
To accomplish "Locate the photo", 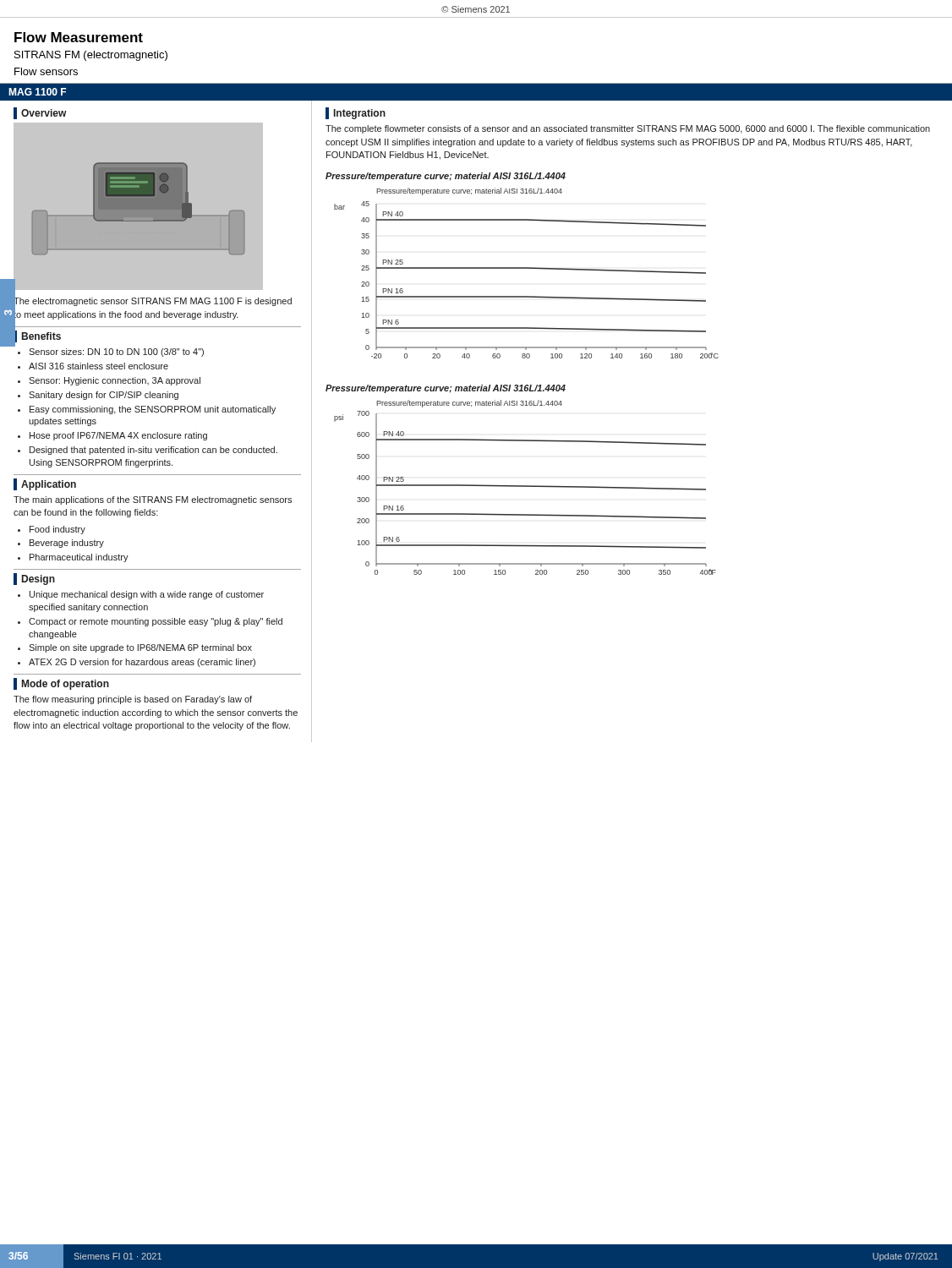I will [x=138, y=207].
